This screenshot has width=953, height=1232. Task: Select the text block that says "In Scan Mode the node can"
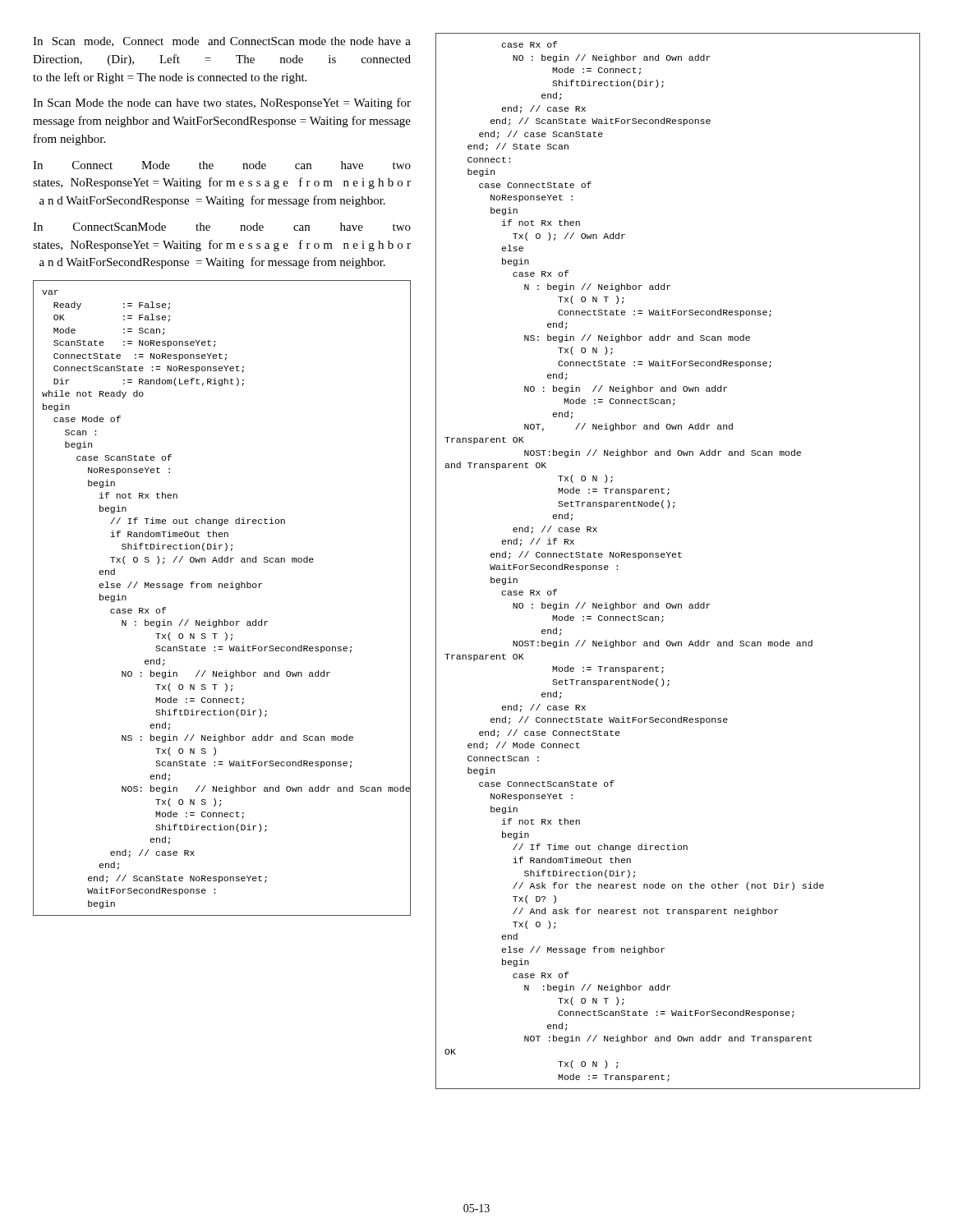[x=222, y=121]
